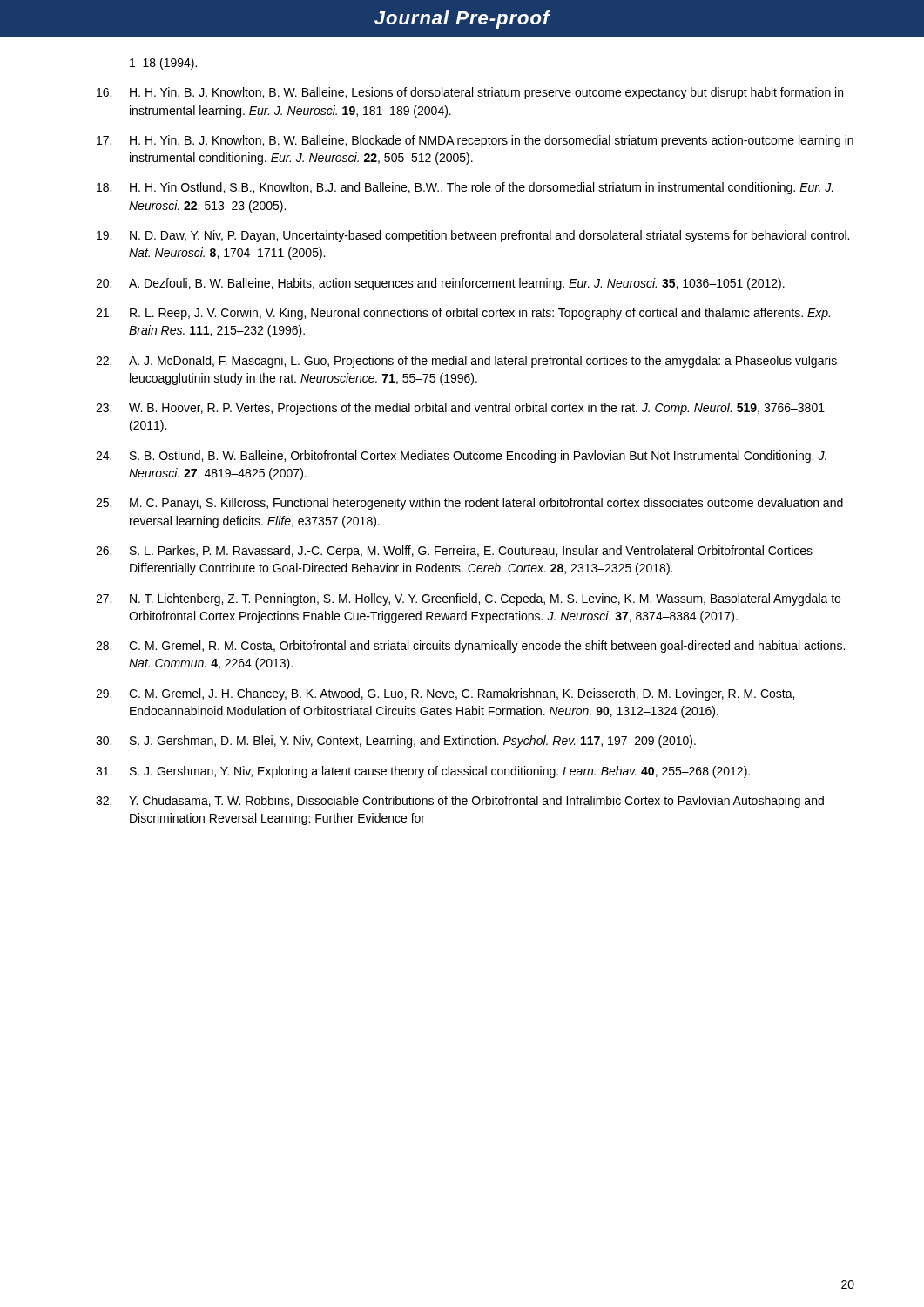Viewport: 924px width, 1307px height.
Task: Point to the block beginning "26. S. L."
Action: 475,560
